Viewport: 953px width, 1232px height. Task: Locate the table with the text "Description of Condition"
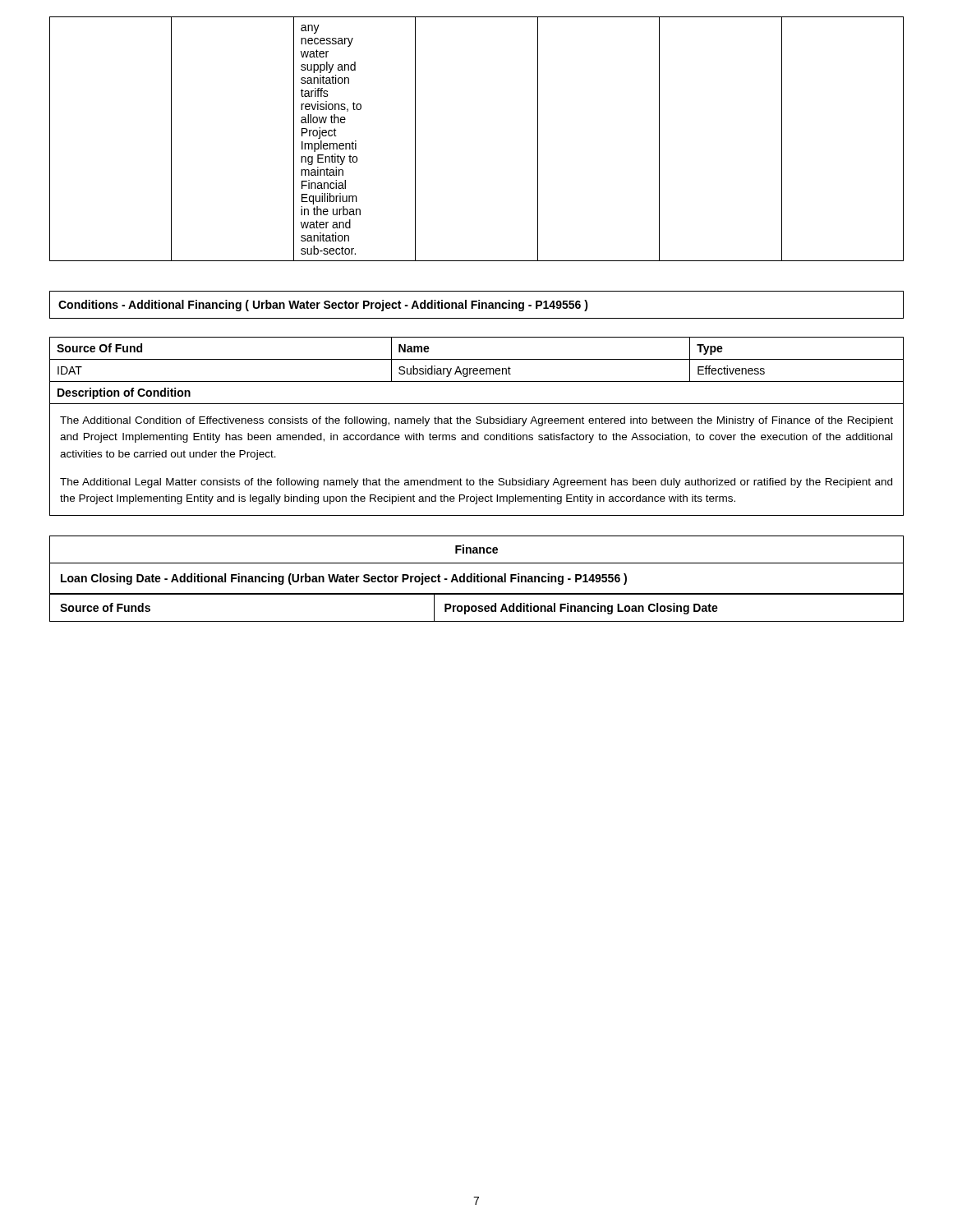click(x=476, y=370)
